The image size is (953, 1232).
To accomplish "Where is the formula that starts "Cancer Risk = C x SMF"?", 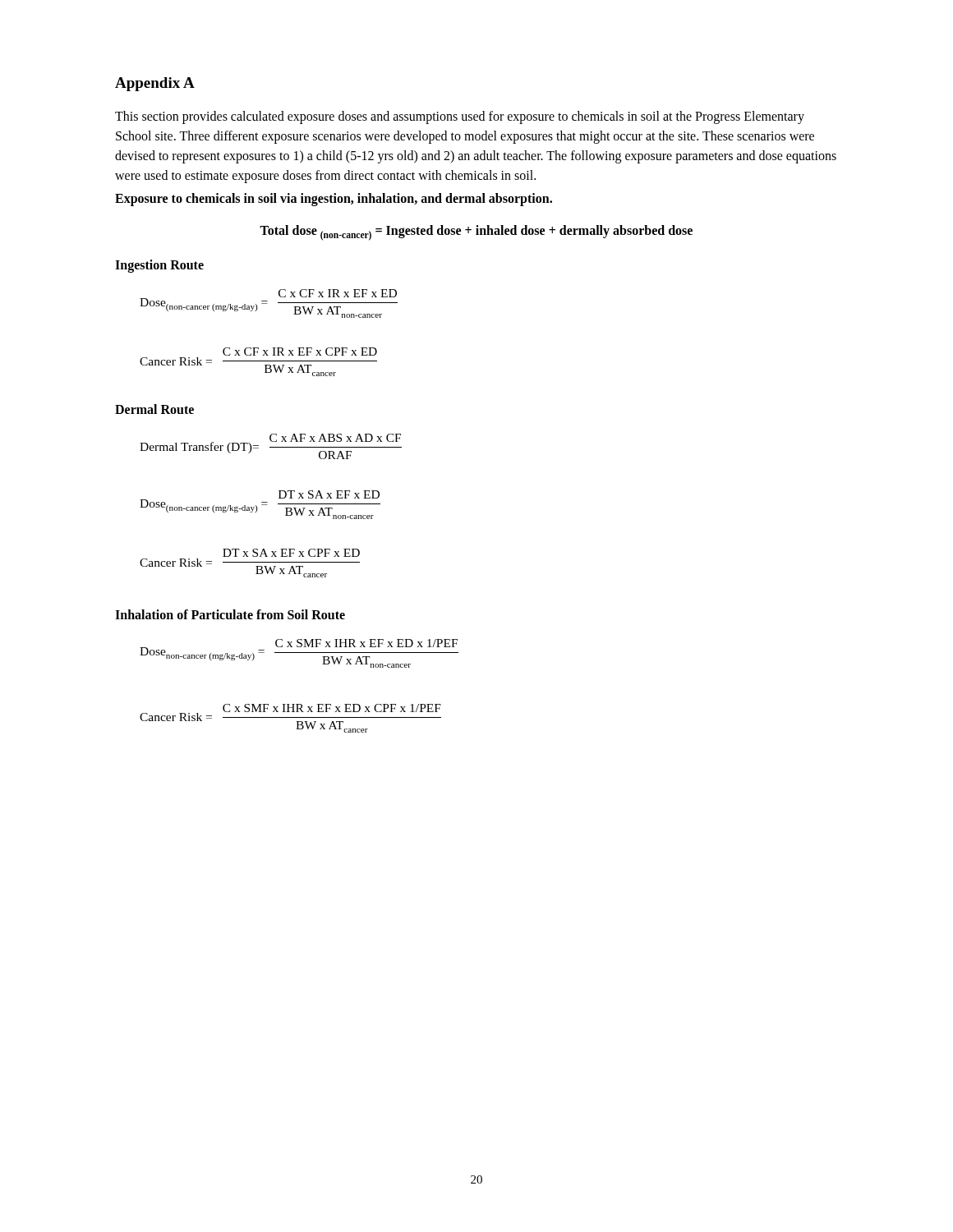I will tap(290, 718).
